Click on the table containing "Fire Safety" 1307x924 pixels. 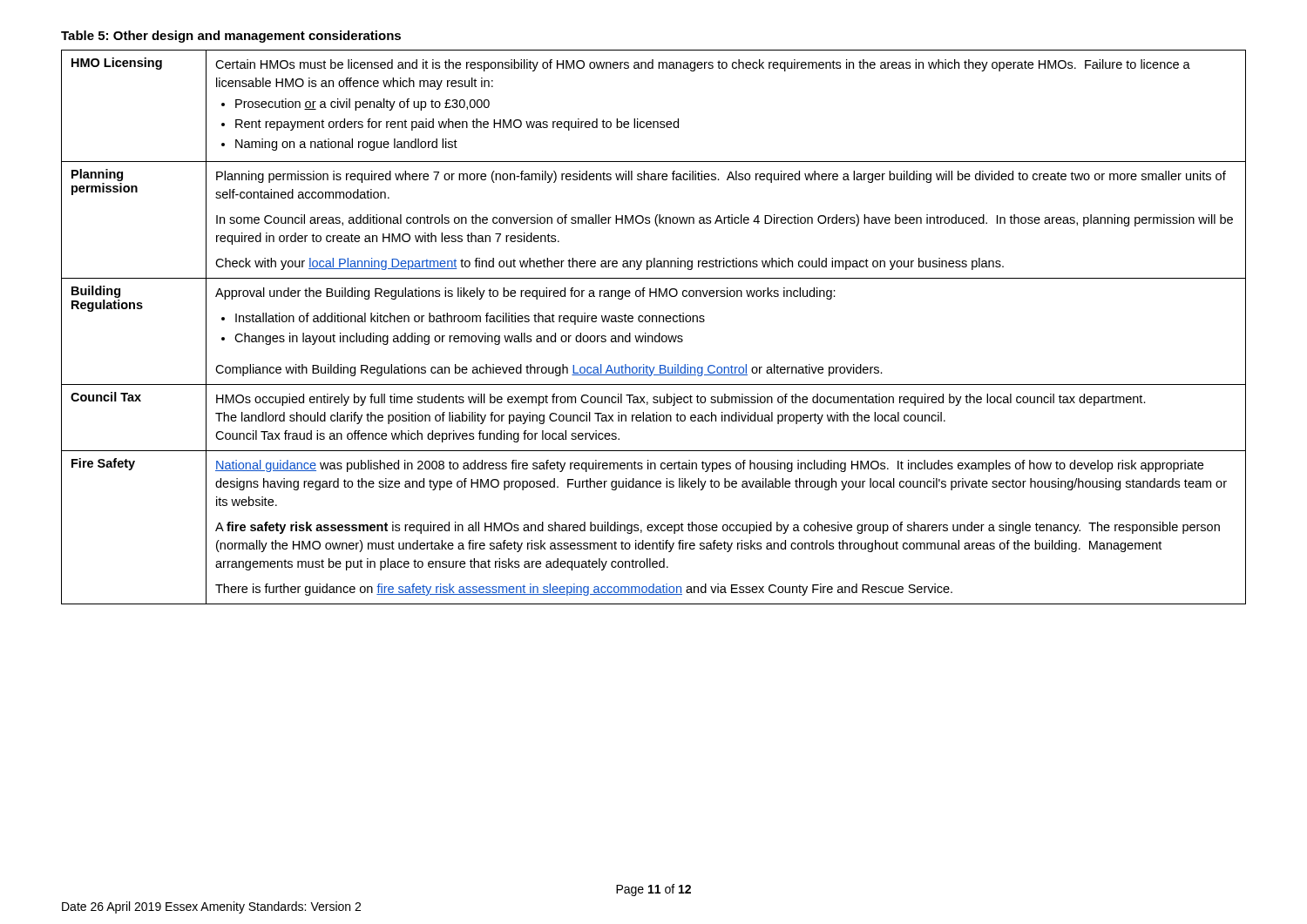point(654,327)
